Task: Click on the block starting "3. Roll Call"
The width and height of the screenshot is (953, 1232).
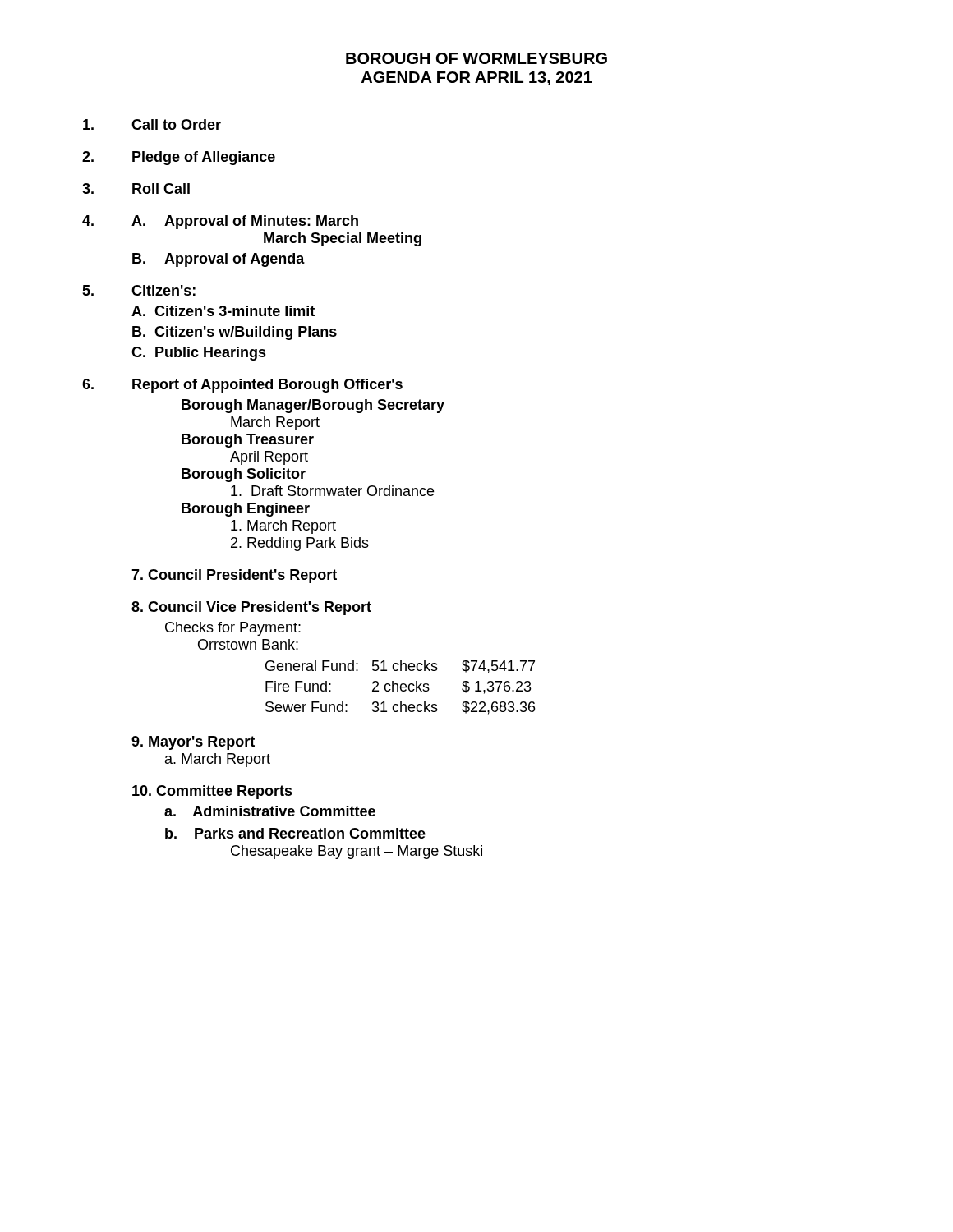Action: coord(136,188)
